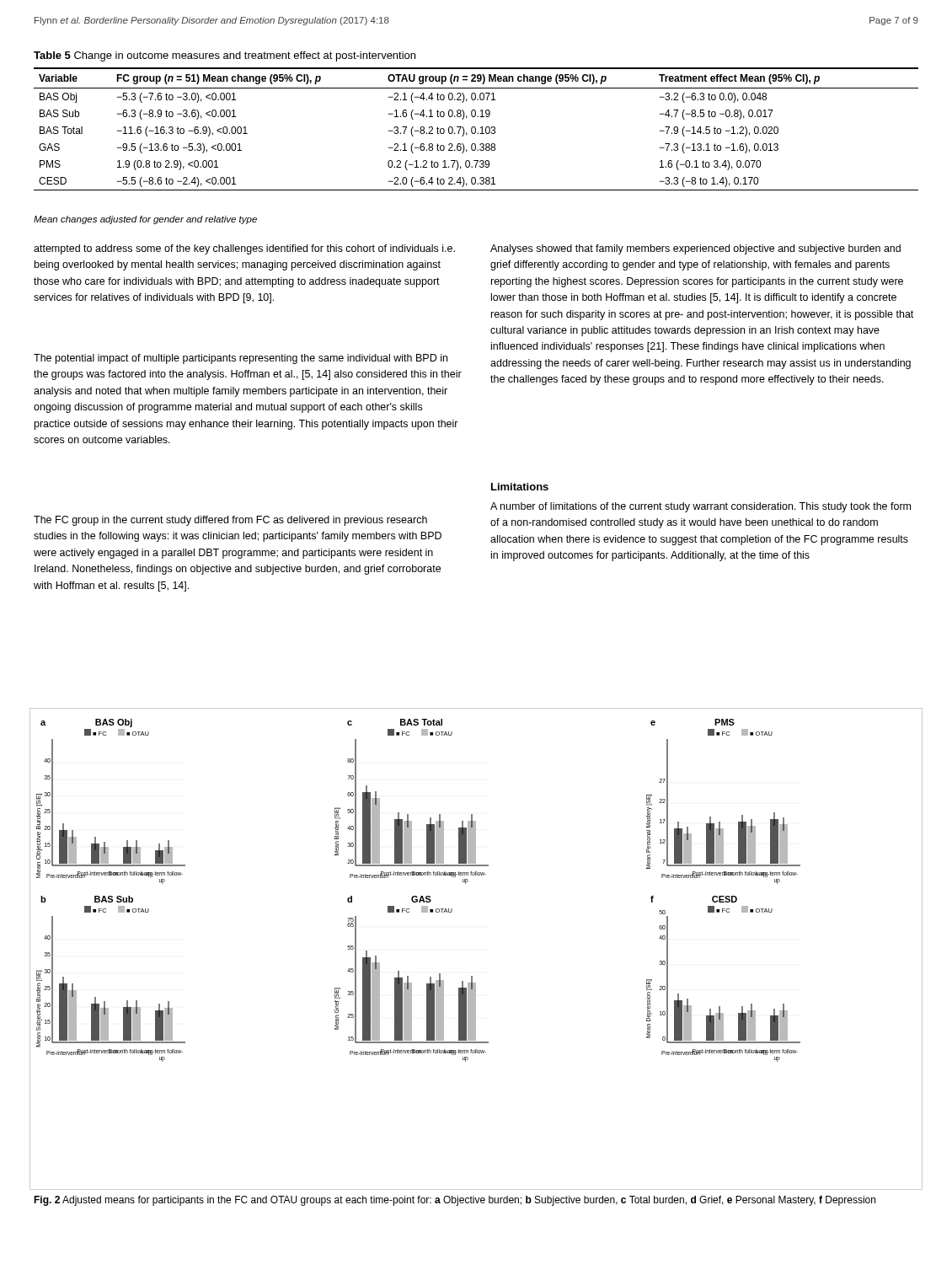The width and height of the screenshot is (952, 1264).
Task: Where is the caption that starts "Table 5 Change in outcome measures"?
Action: pos(225,55)
